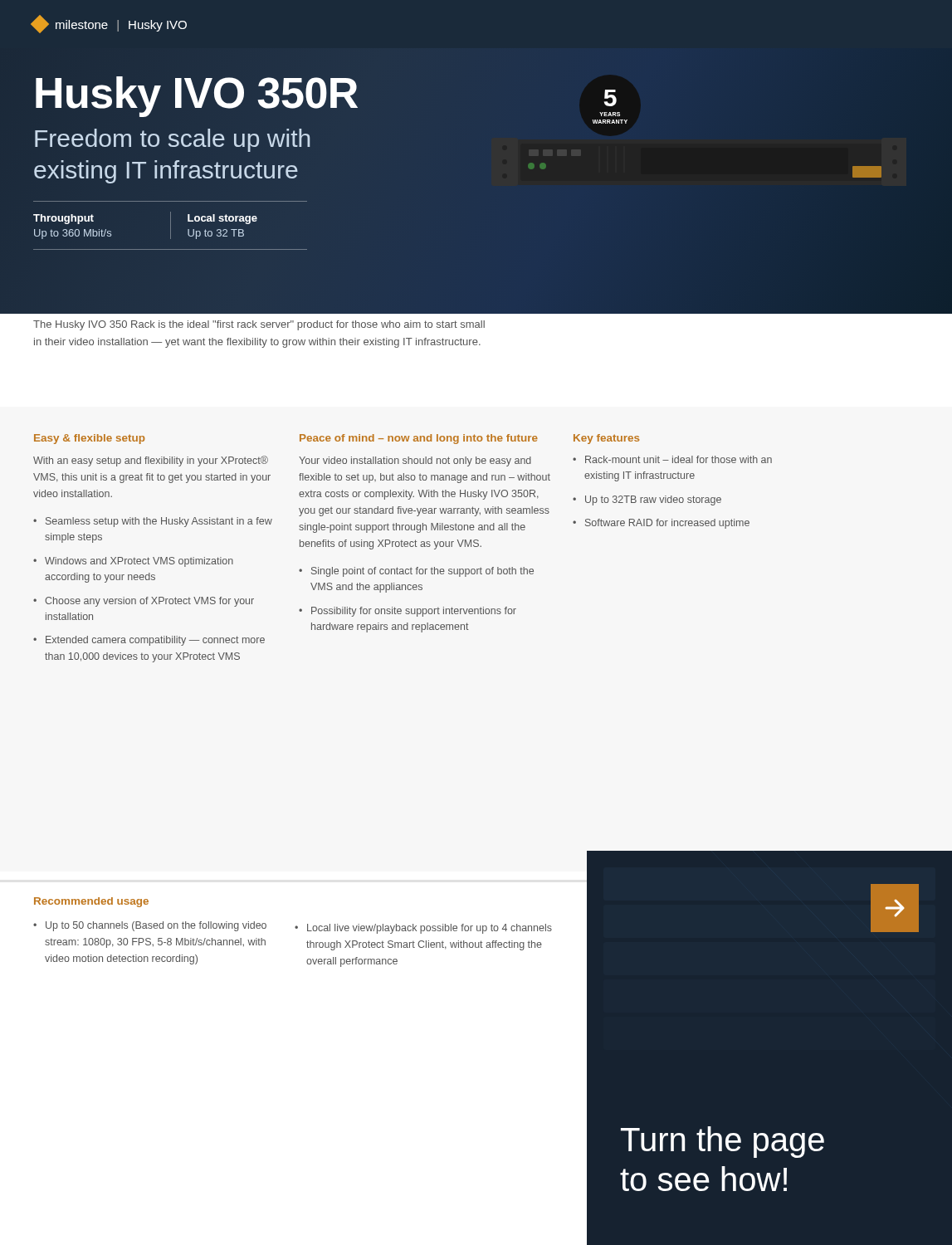The height and width of the screenshot is (1245, 952).
Task: Find the block on this page that starts "•Windows and XProtect VMS optimization"
Action: (x=133, y=568)
